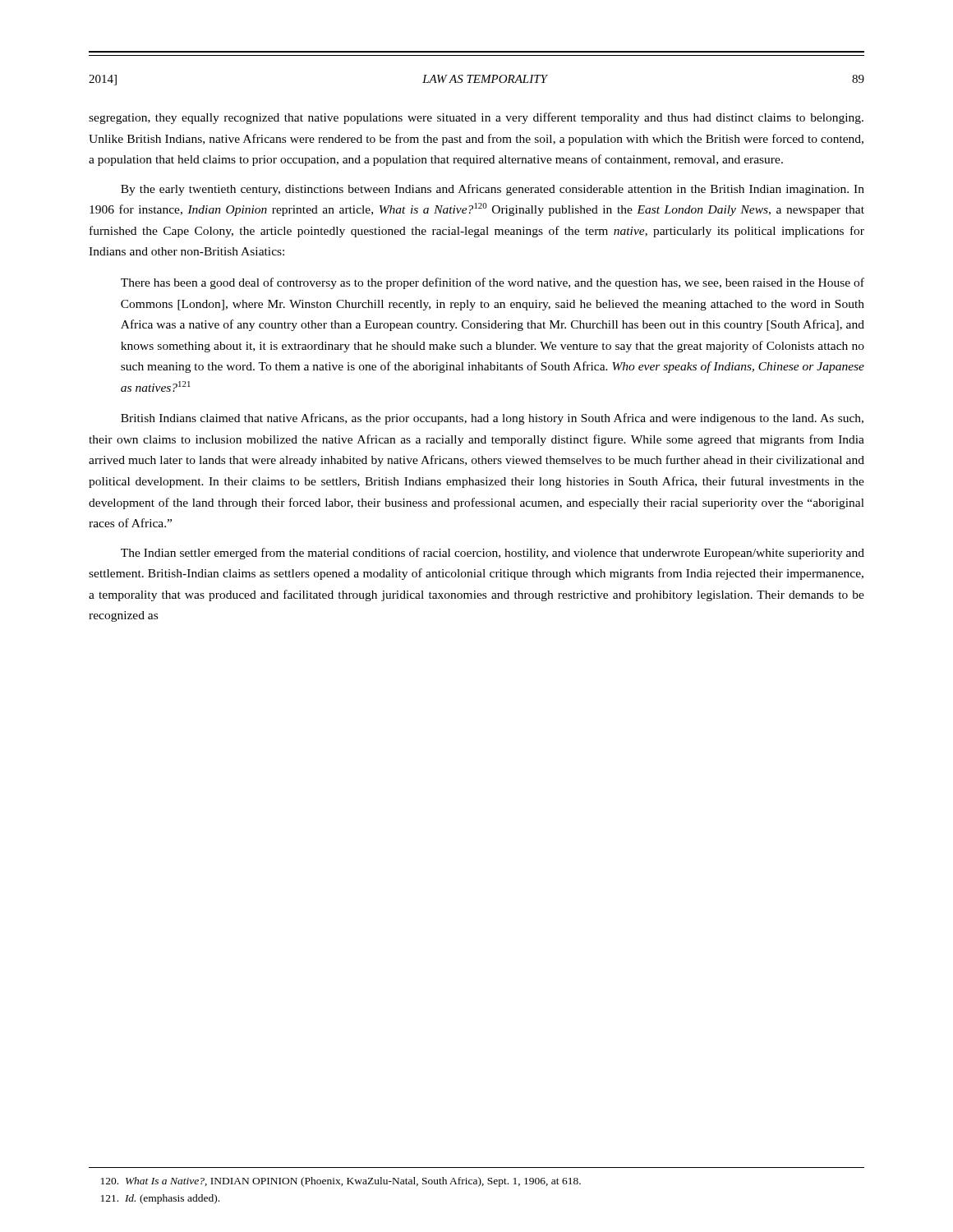
Task: Where is the passage that starts "By the early twentieth century,"?
Action: [476, 220]
